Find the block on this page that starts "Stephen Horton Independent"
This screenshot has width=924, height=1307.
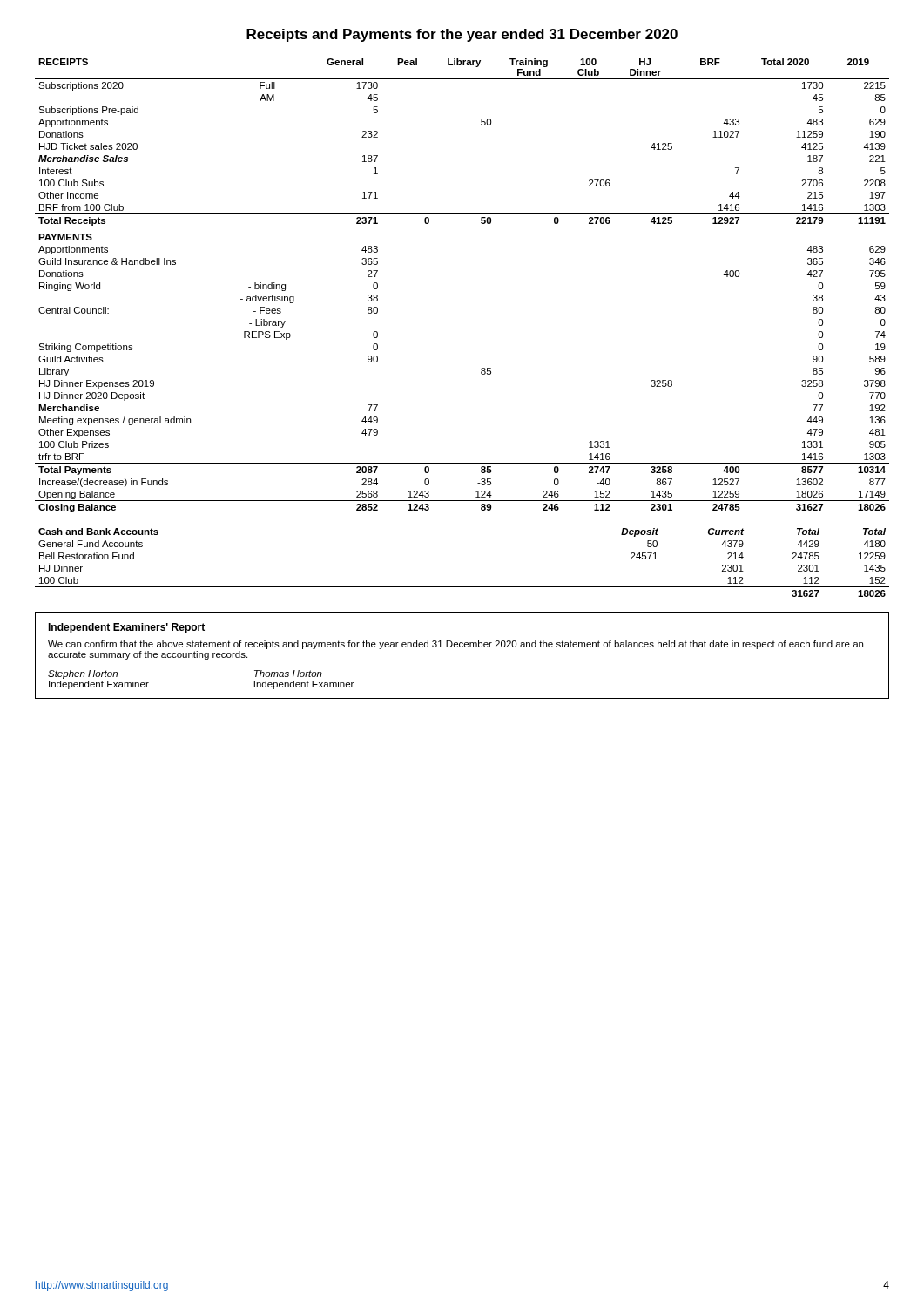click(98, 679)
